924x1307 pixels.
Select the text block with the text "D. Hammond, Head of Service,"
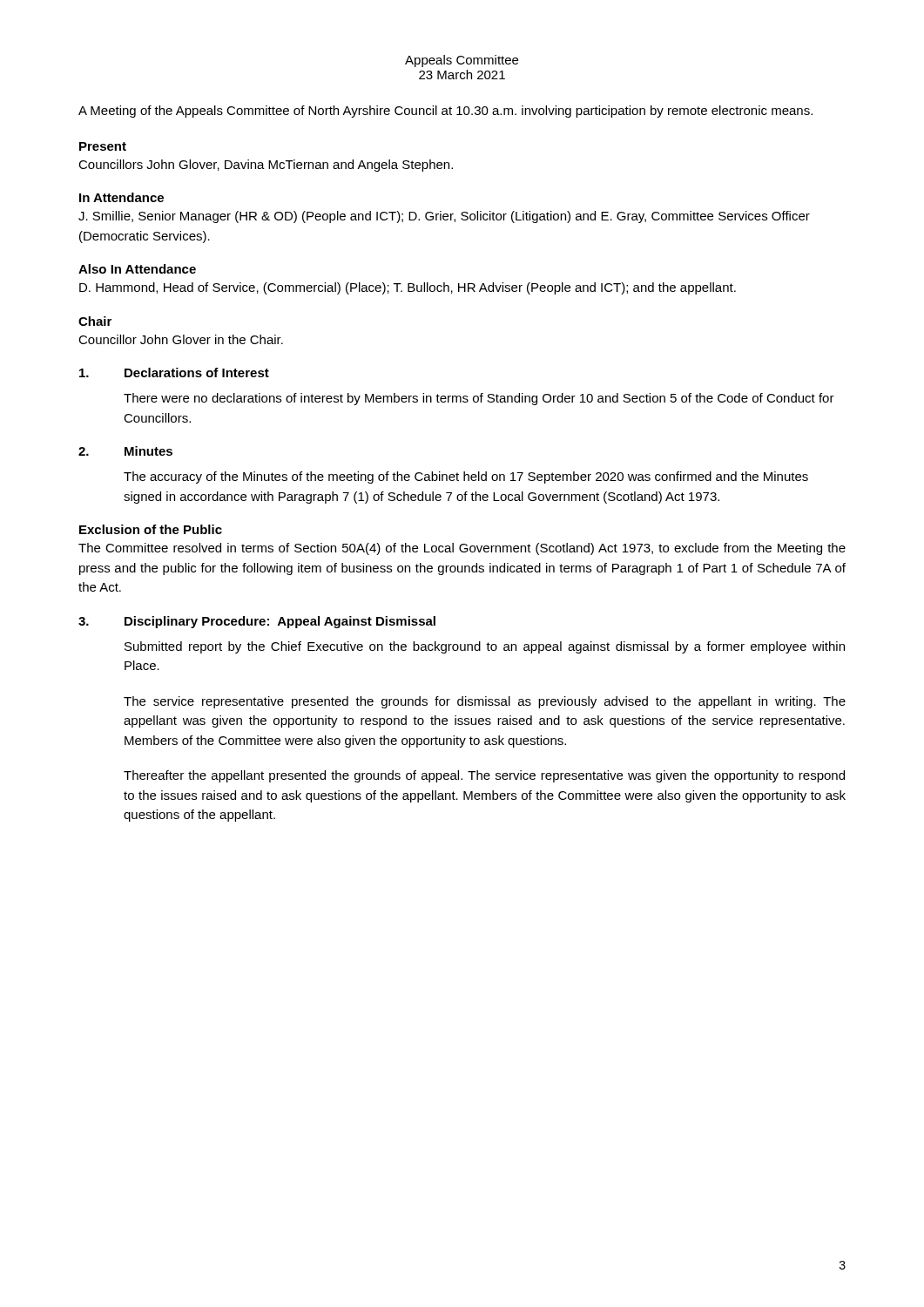coord(407,287)
